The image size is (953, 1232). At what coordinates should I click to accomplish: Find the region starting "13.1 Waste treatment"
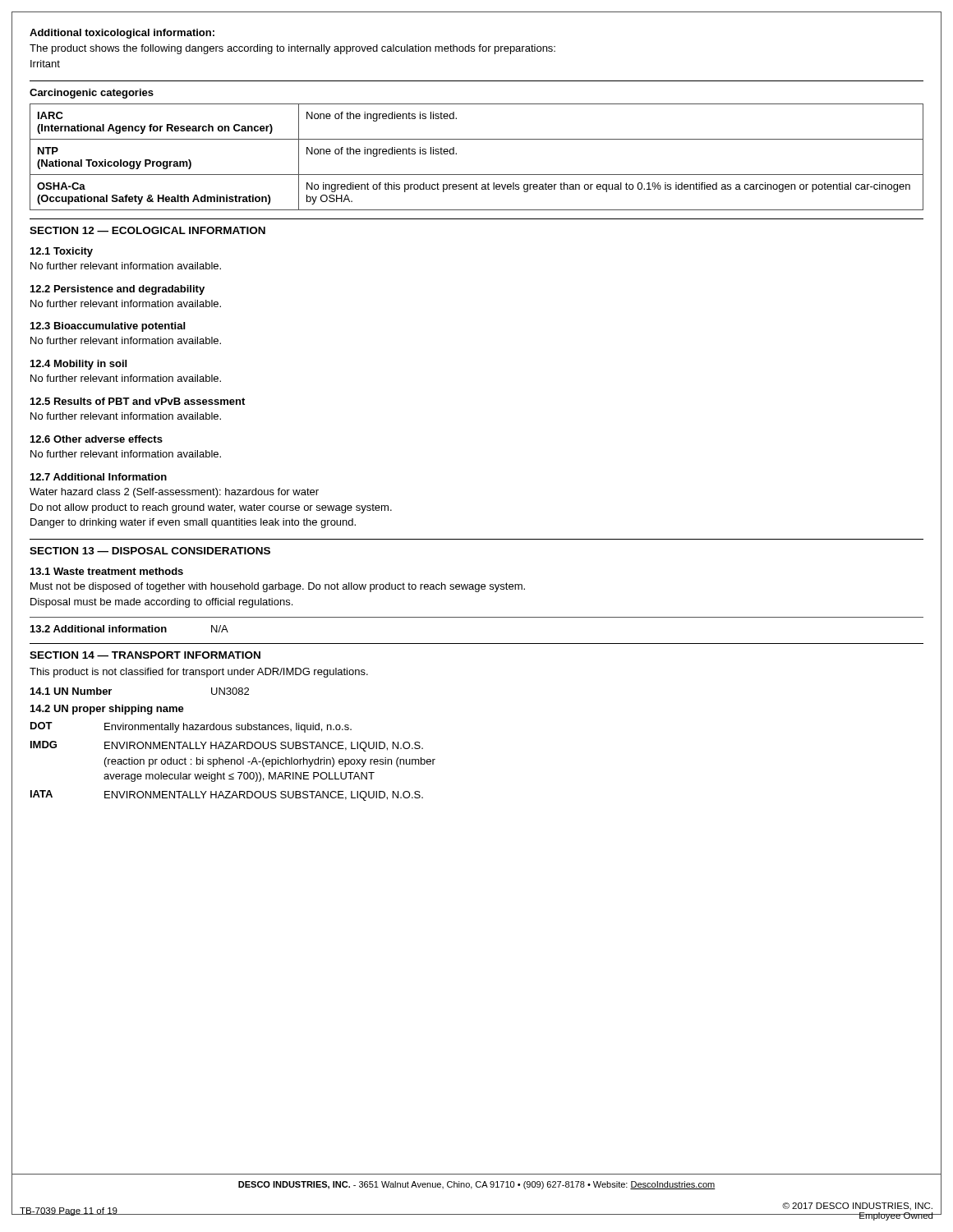pyautogui.click(x=107, y=572)
